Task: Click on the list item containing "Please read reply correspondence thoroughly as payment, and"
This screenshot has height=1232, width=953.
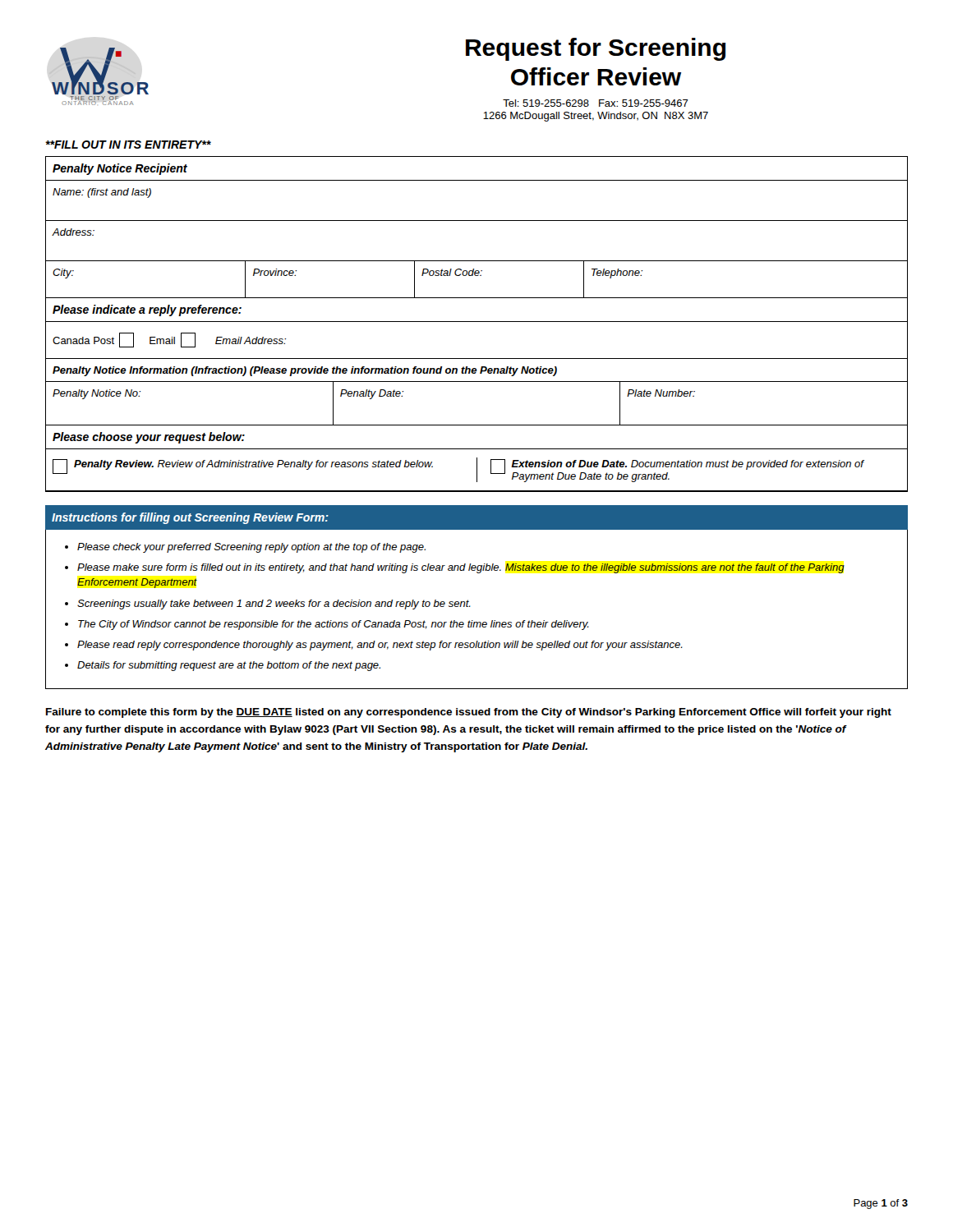Action: click(380, 644)
